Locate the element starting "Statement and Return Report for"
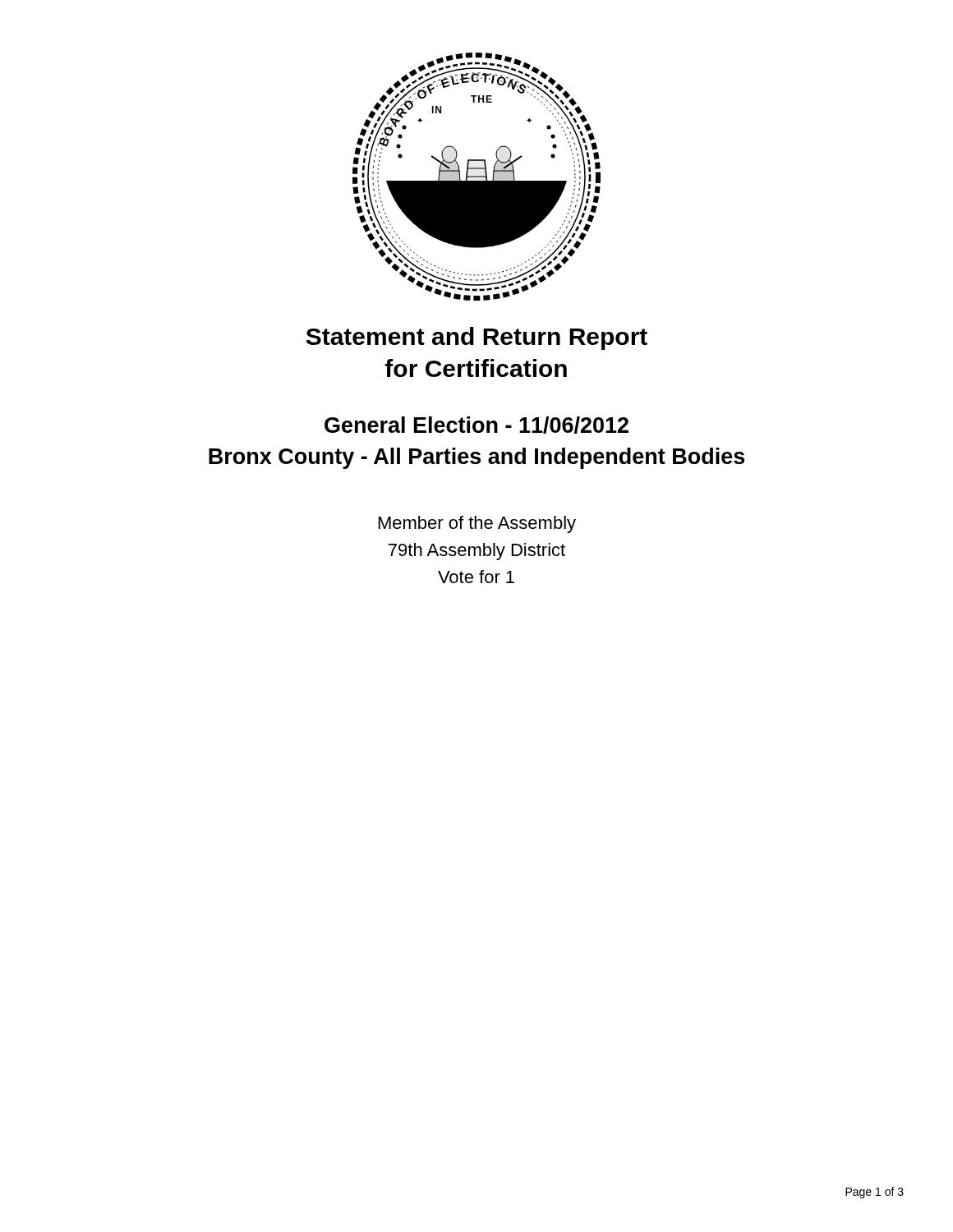 pos(476,352)
